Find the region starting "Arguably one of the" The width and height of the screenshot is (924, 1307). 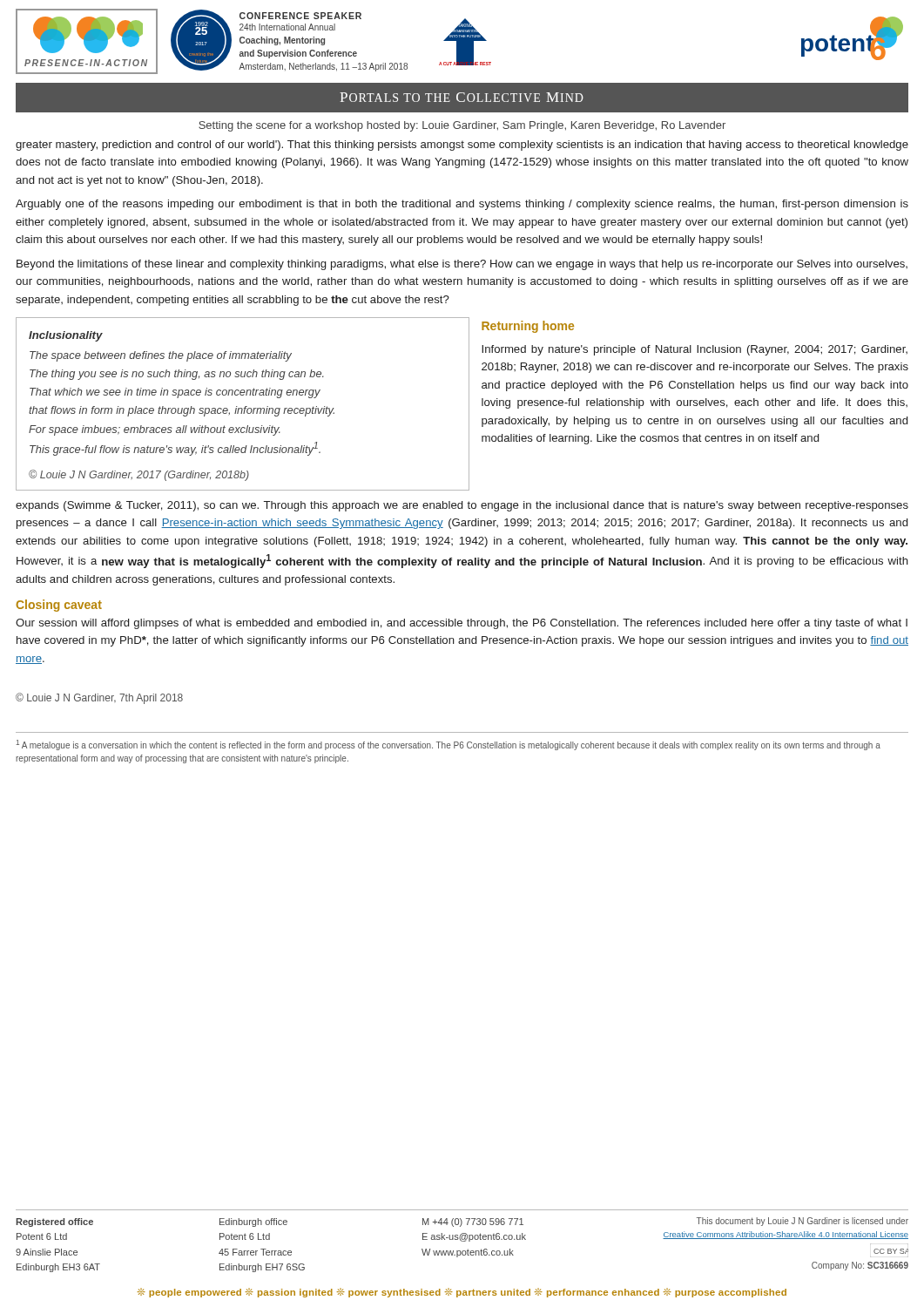click(462, 222)
